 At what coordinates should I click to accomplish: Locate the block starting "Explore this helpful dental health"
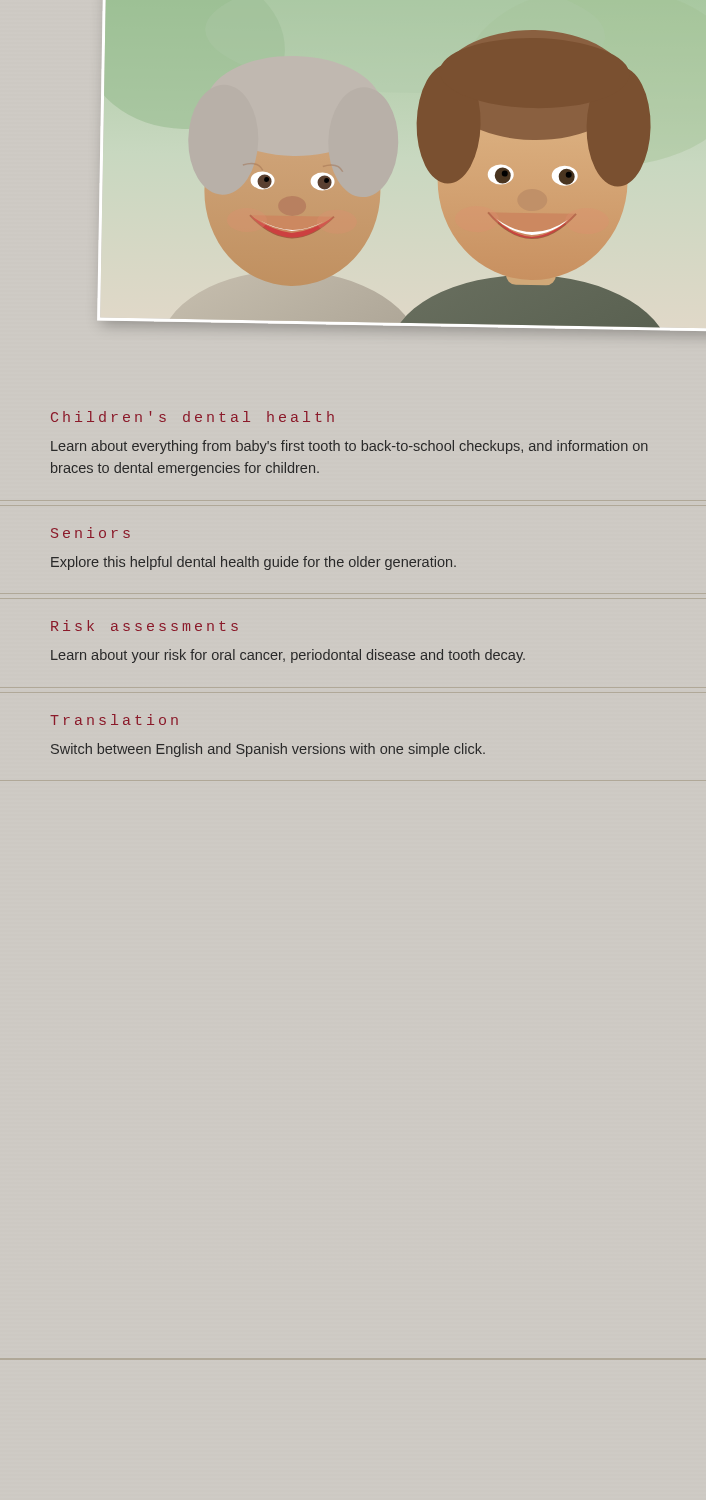click(x=254, y=562)
